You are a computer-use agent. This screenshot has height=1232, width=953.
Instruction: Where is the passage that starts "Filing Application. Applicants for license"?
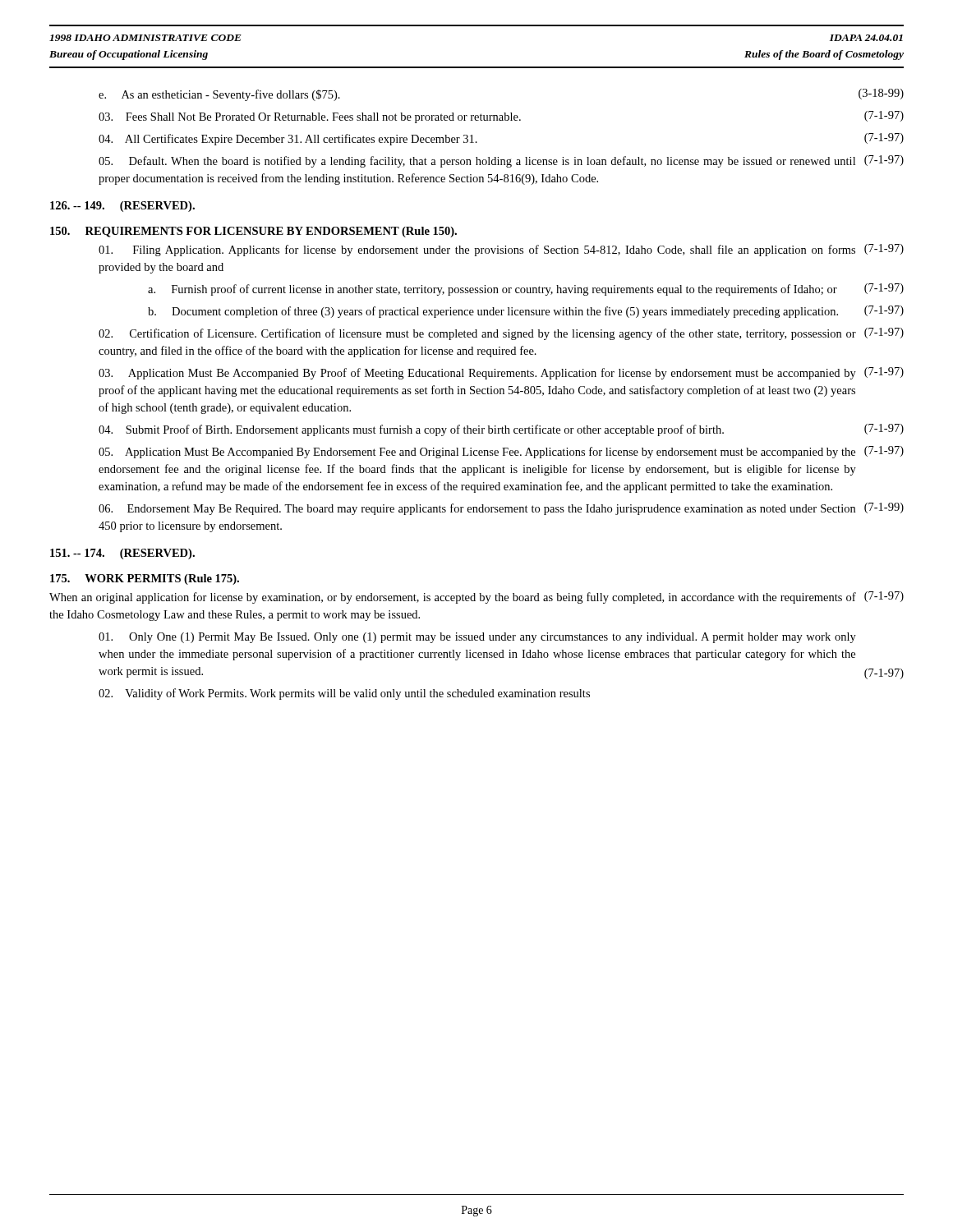pos(501,259)
